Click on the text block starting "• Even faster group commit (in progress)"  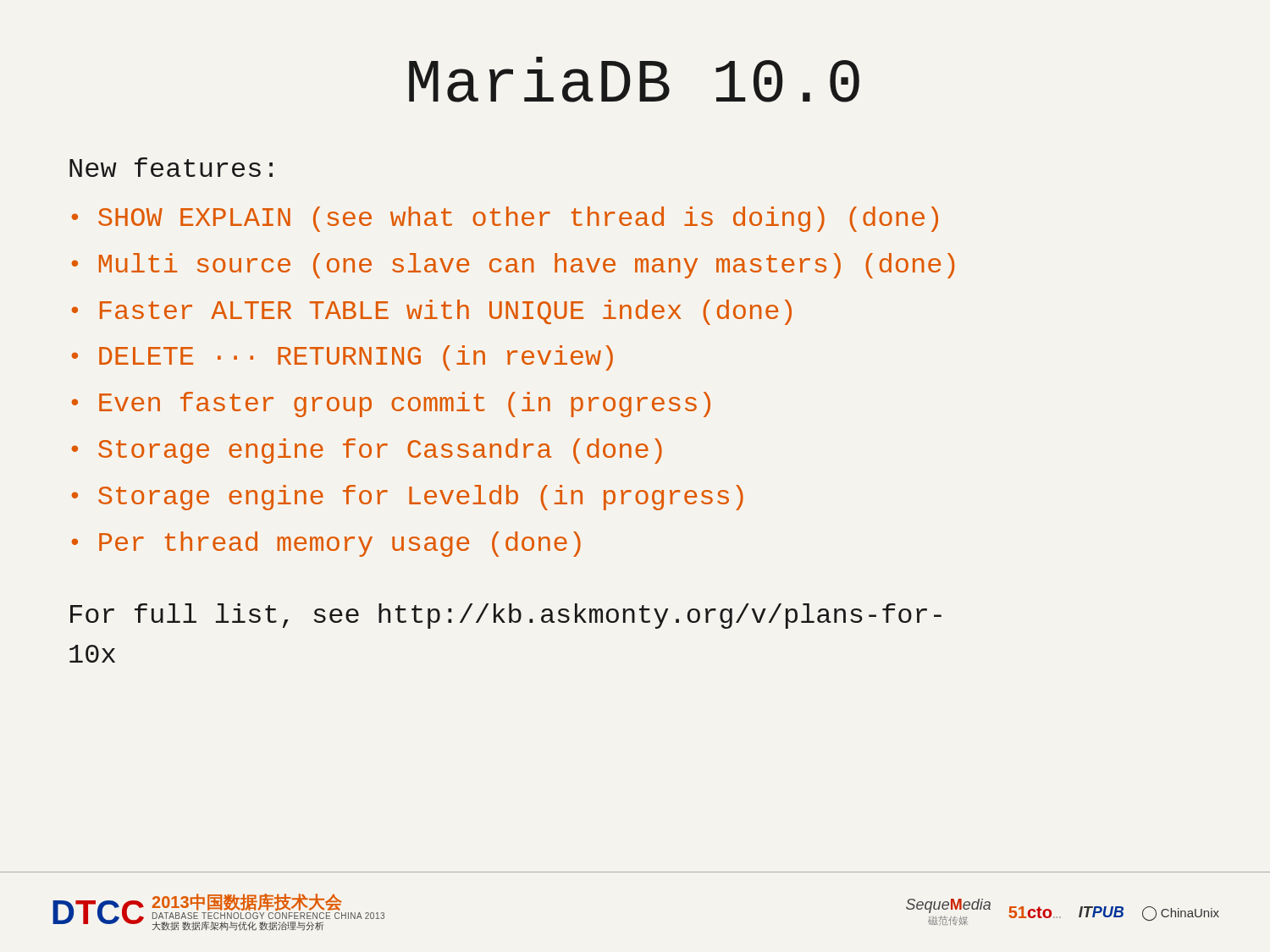point(391,405)
